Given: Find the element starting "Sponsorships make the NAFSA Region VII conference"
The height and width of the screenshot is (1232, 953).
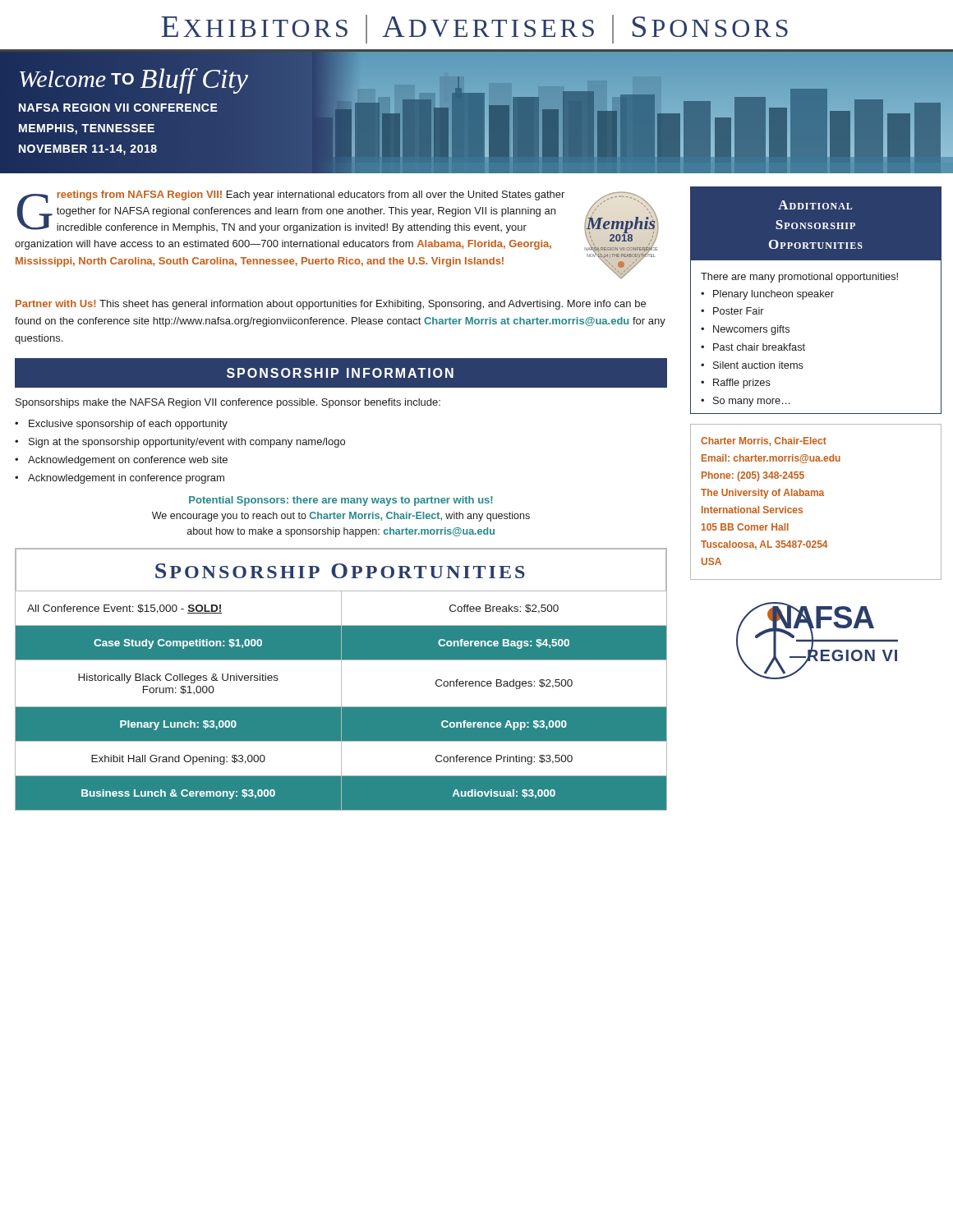Looking at the screenshot, I should pyautogui.click(x=228, y=402).
